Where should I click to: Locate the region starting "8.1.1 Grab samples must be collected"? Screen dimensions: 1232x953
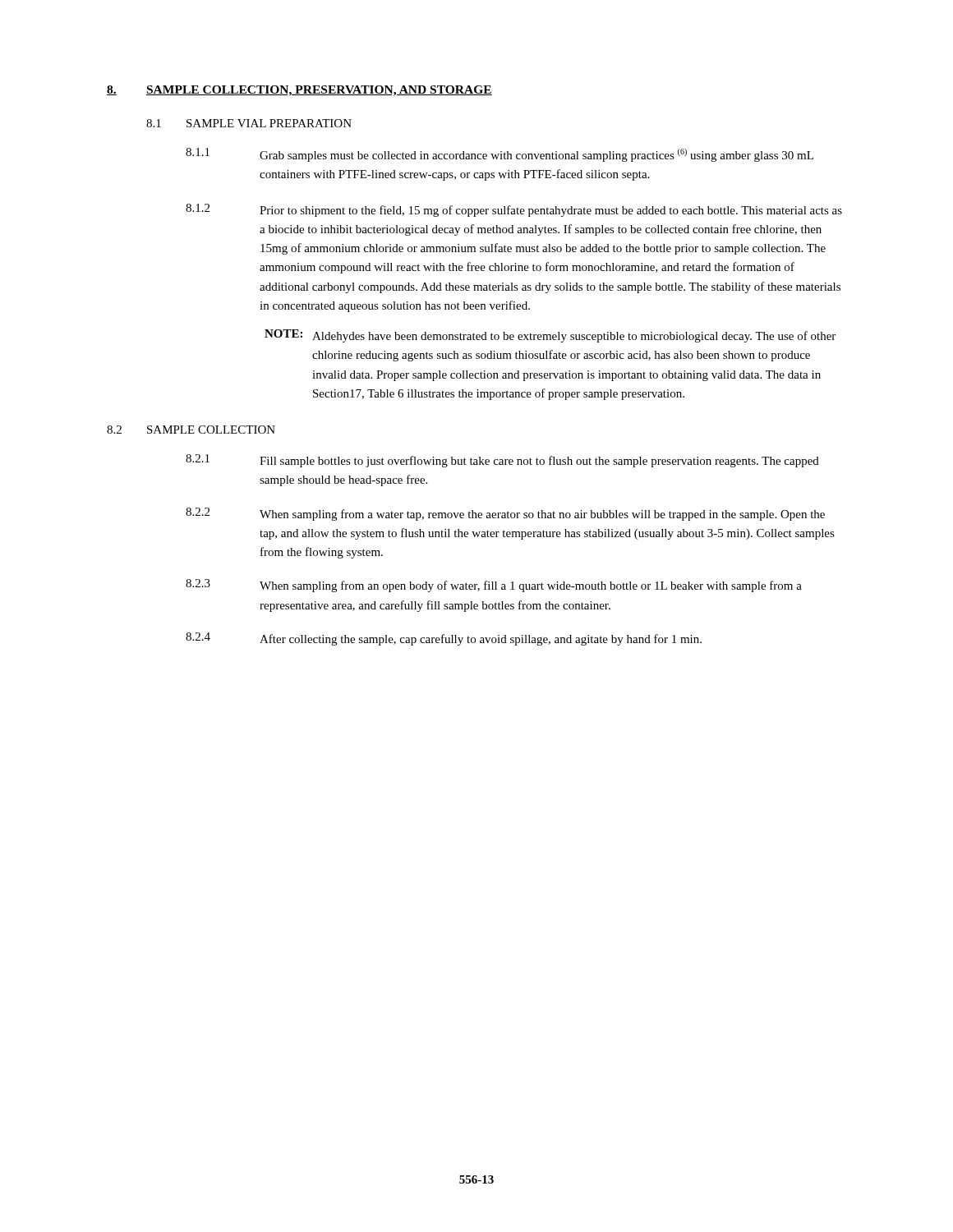click(x=516, y=165)
